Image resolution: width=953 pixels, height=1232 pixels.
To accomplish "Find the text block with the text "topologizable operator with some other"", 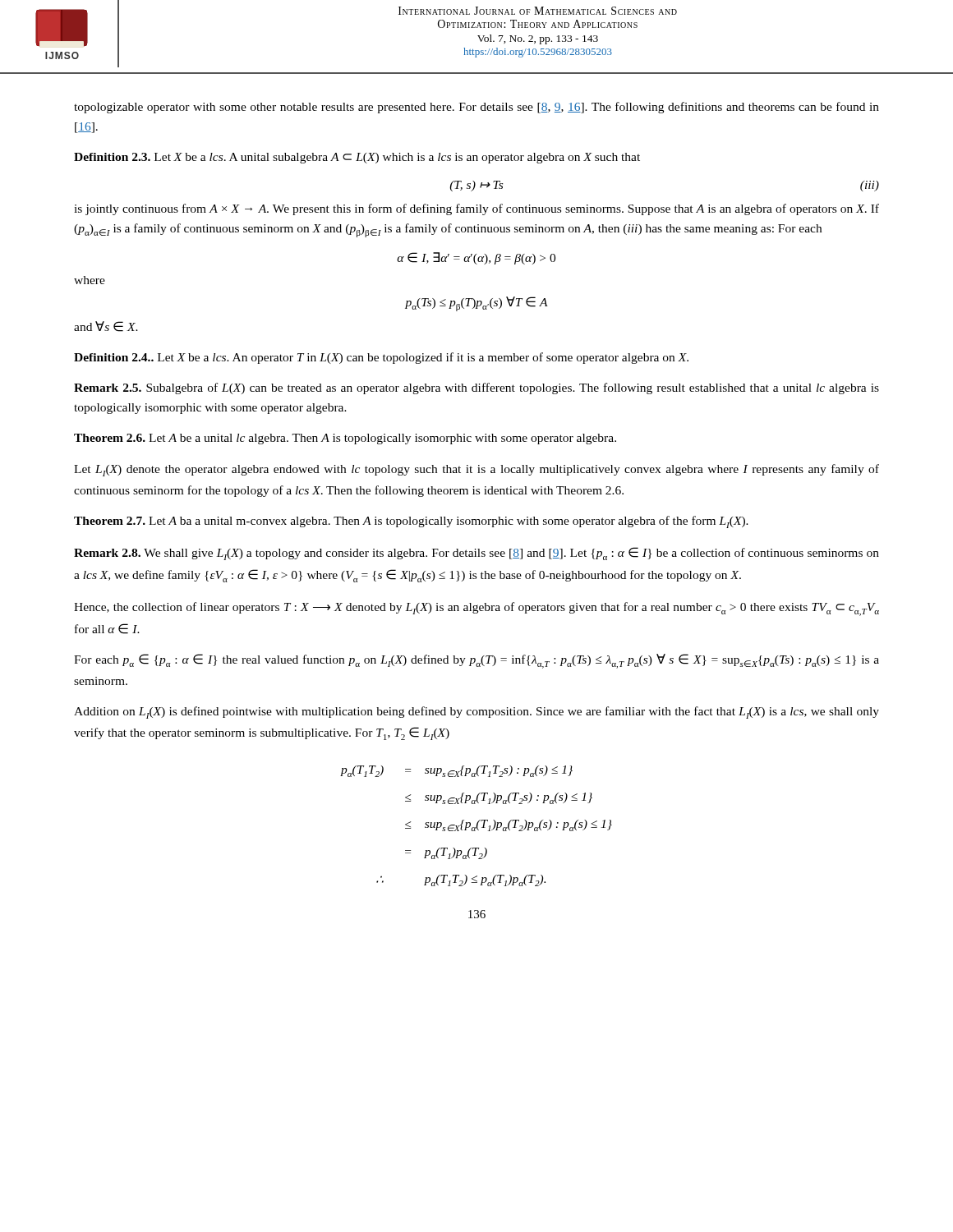I will coord(476,116).
